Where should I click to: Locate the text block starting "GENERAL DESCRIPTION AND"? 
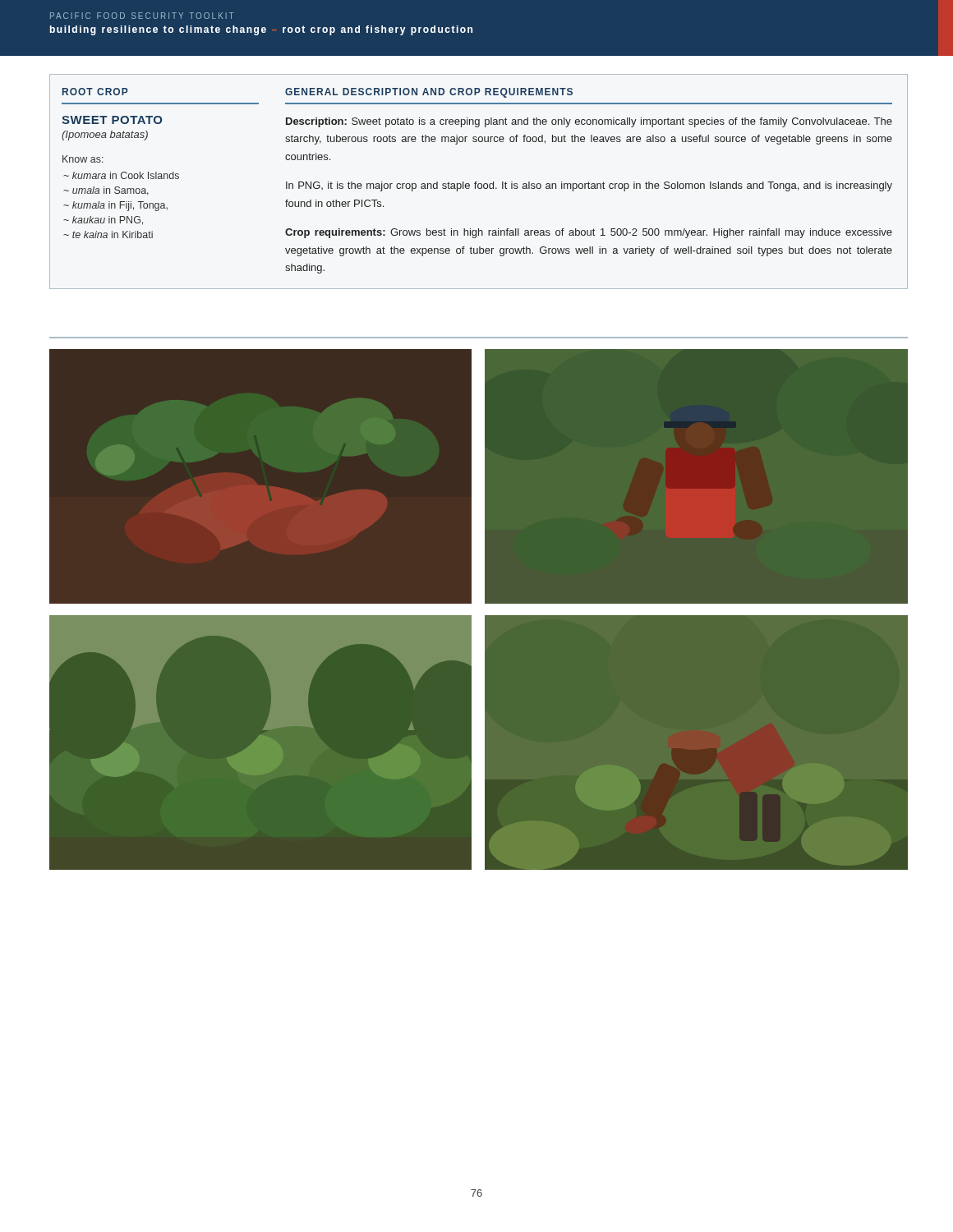[429, 92]
